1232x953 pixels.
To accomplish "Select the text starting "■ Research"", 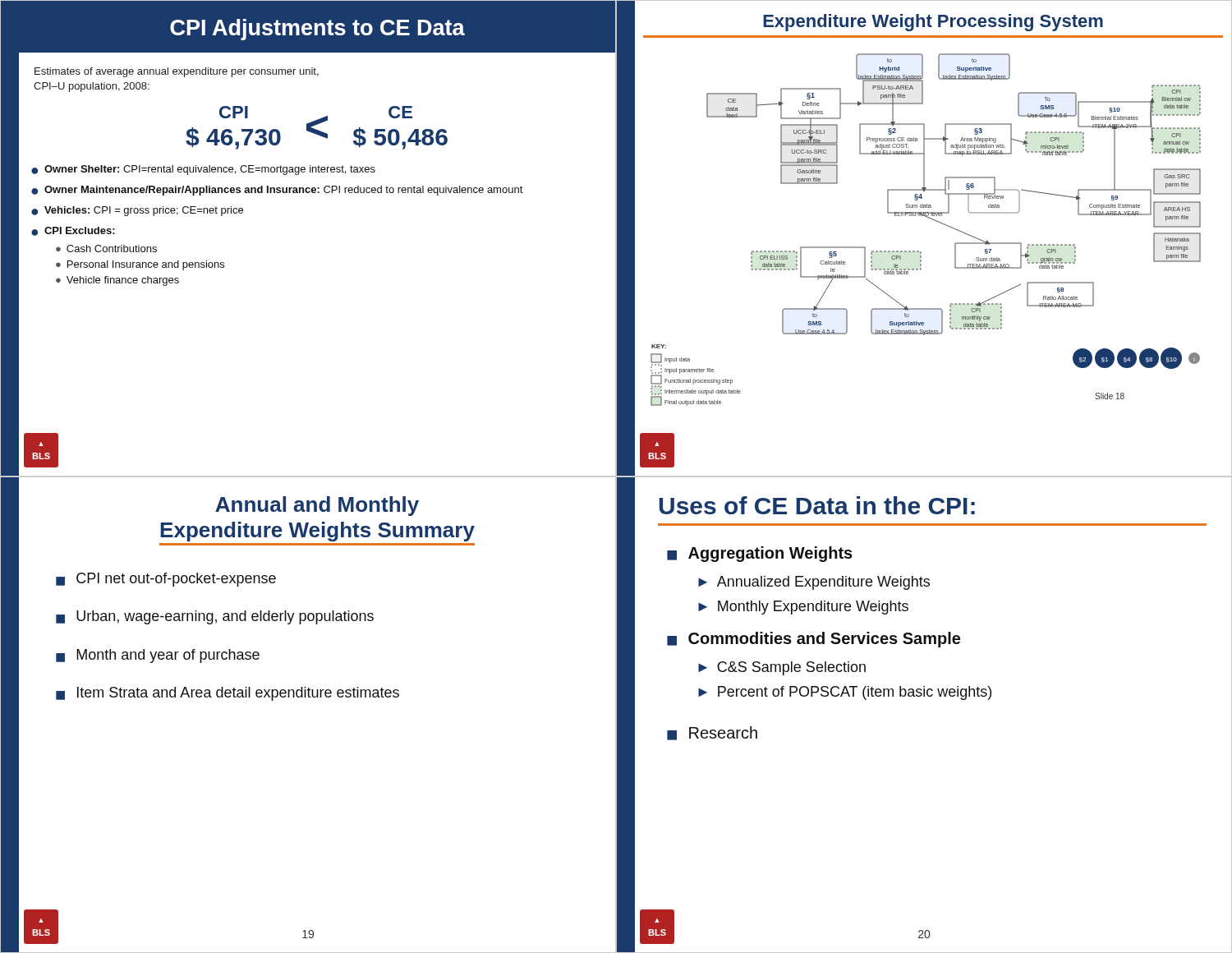I will click(x=712, y=735).
